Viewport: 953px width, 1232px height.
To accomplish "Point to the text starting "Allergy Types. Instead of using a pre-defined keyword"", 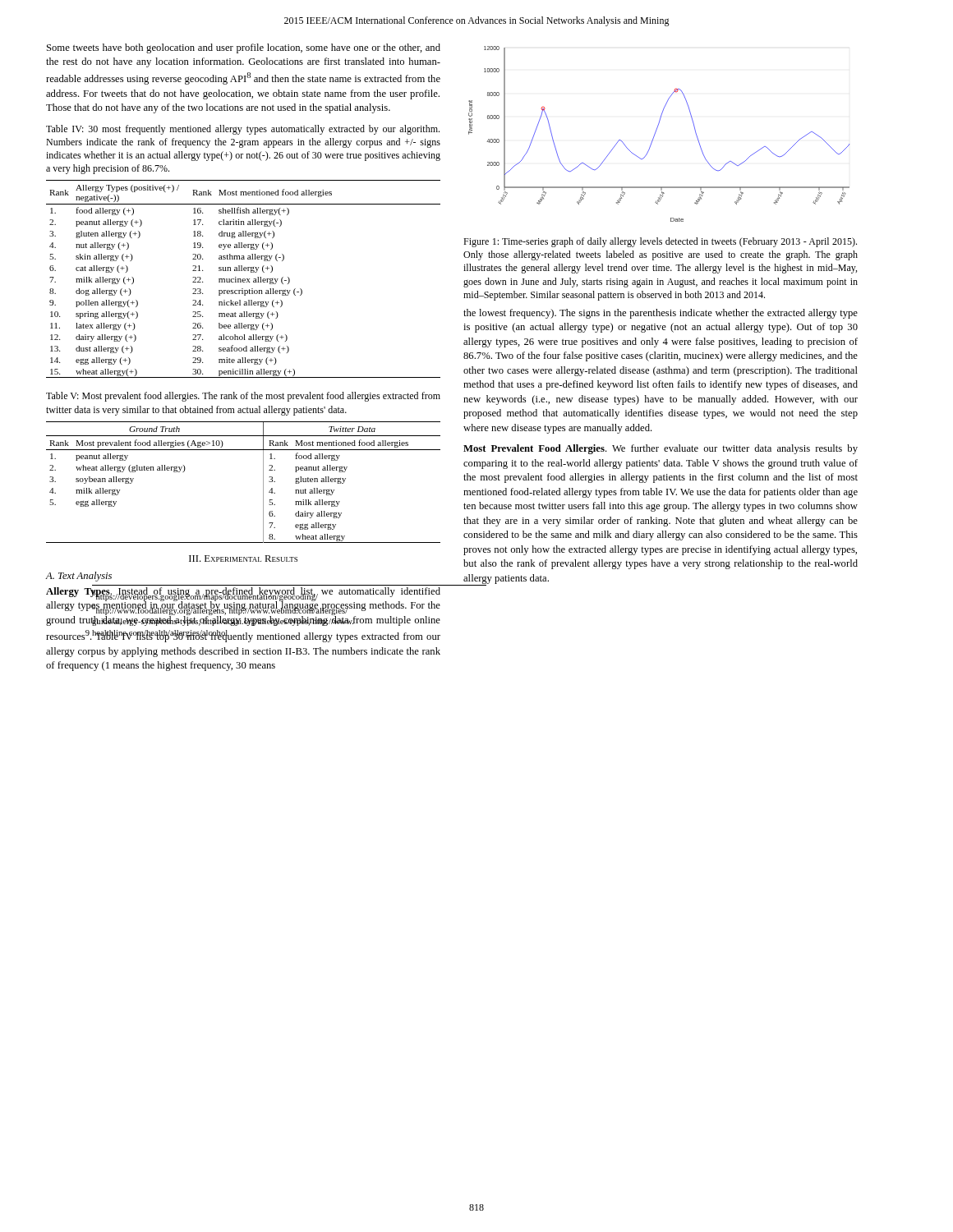I will [x=243, y=628].
